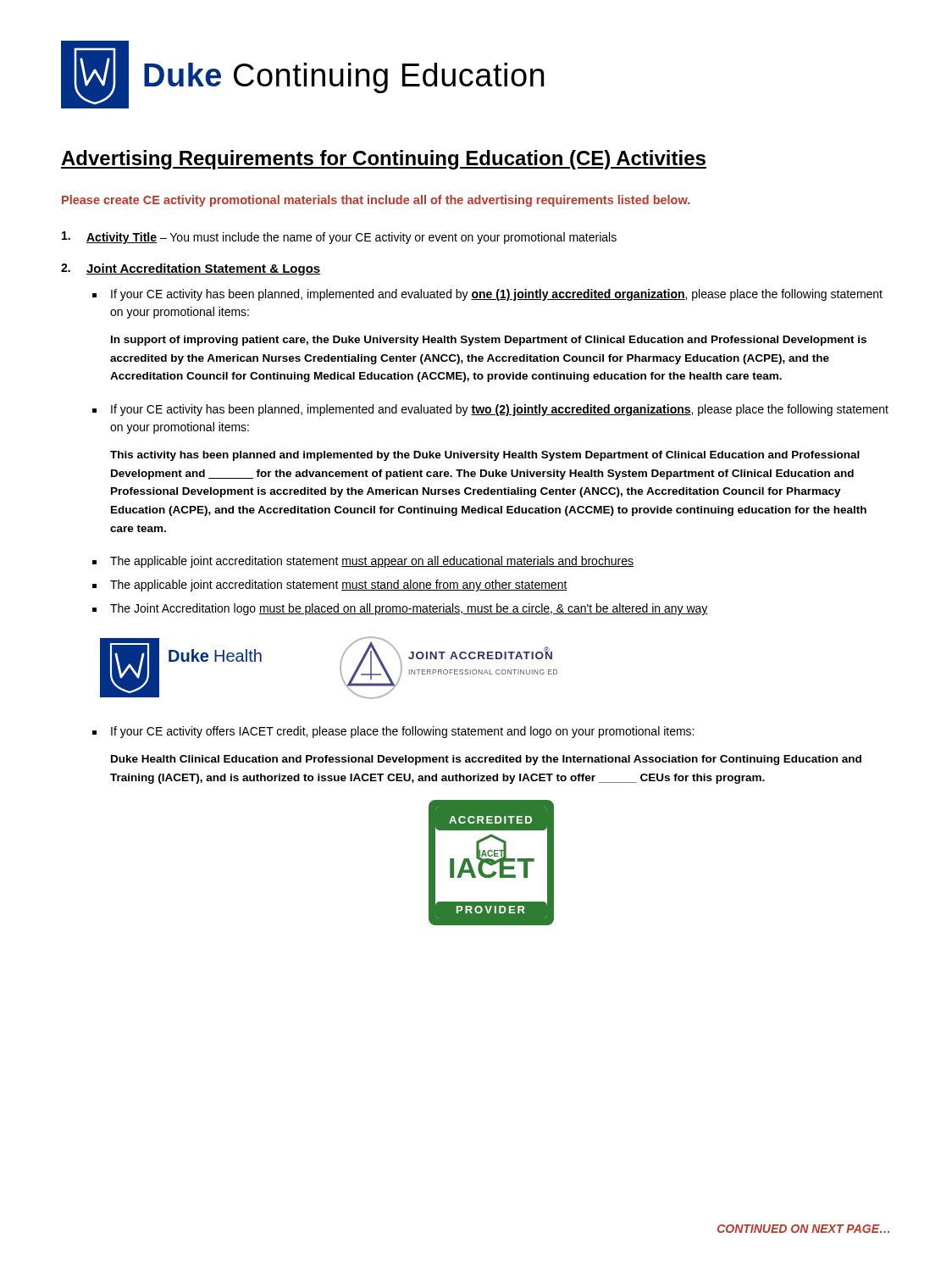Click the passage that begins "Duke Health Clinical Education and Professional"
Screen dimensions: 1271x952
(x=486, y=768)
